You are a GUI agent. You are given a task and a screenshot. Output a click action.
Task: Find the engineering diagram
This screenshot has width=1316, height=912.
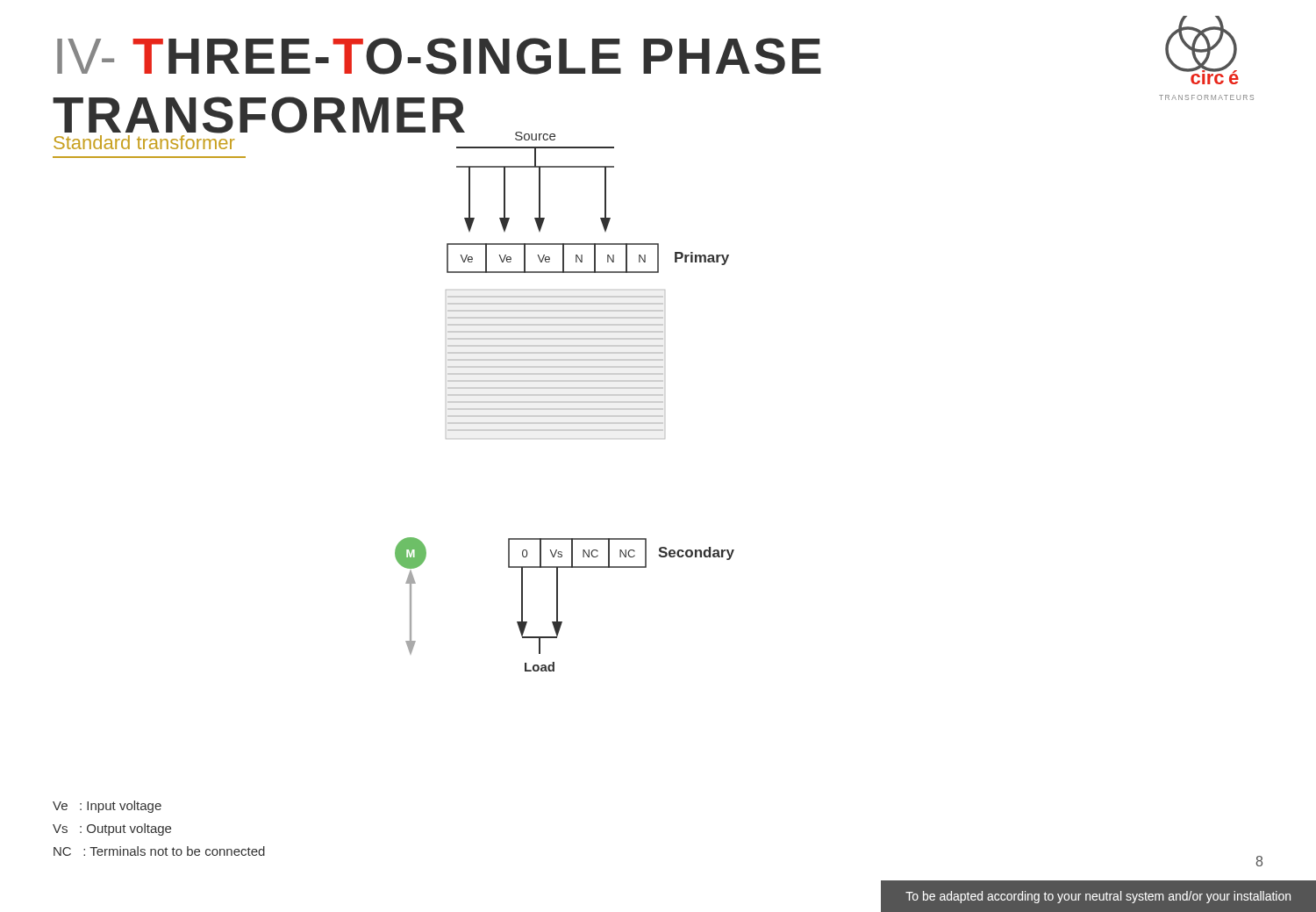[x=592, y=474]
